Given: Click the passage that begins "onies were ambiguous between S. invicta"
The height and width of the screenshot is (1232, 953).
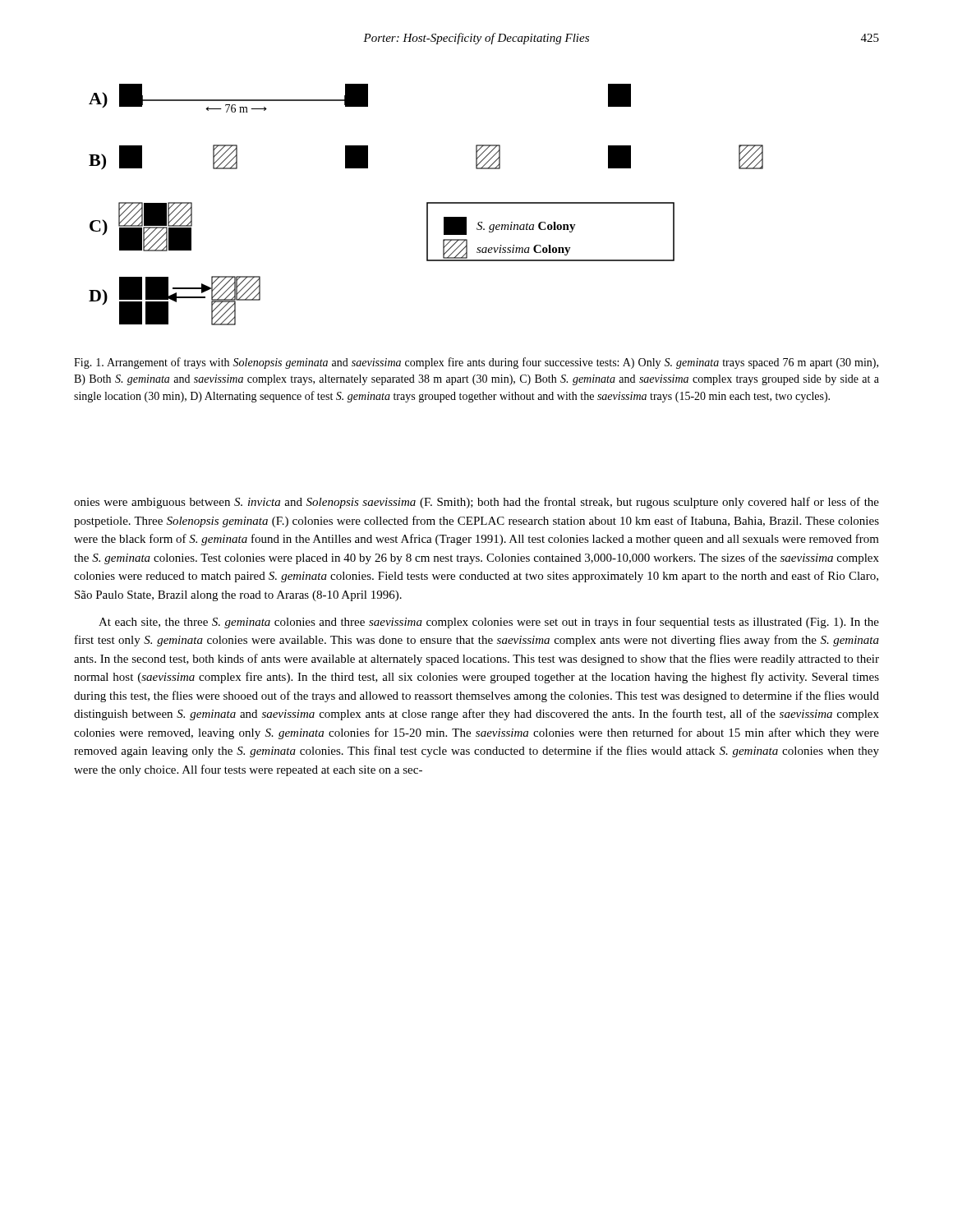Looking at the screenshot, I should point(476,636).
